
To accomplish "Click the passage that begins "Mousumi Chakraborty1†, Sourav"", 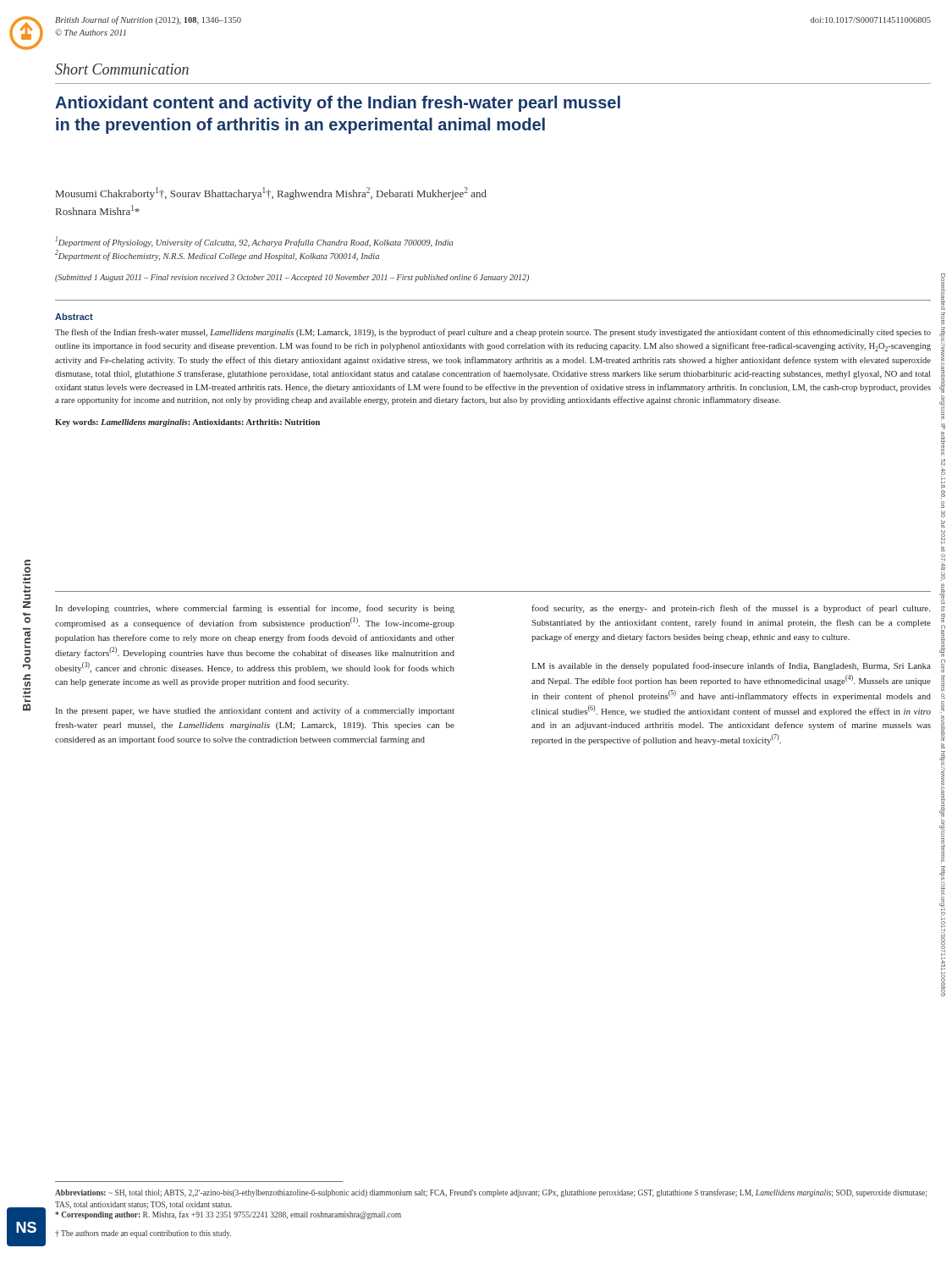I will (271, 202).
